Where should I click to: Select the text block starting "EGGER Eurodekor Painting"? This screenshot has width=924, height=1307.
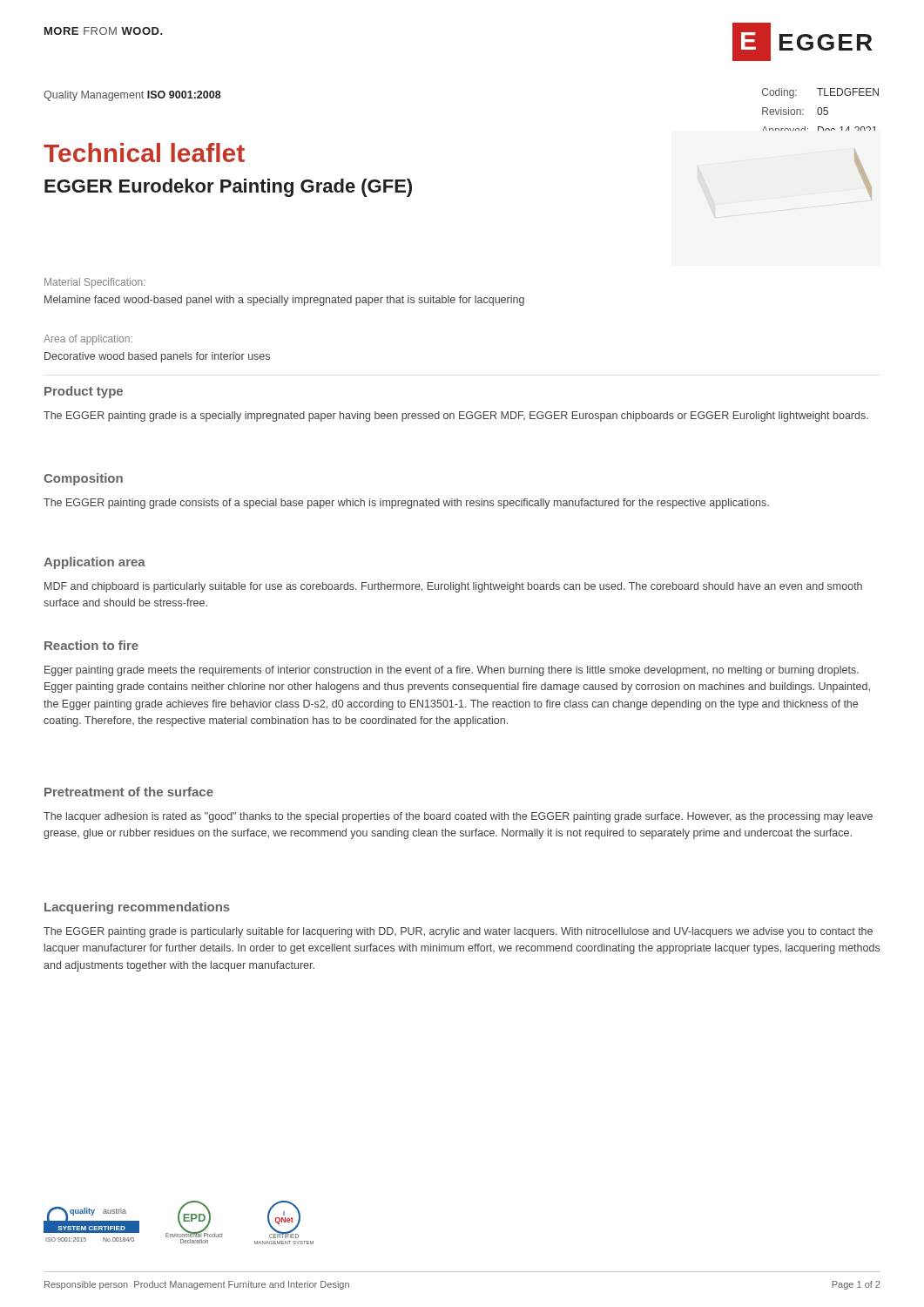[228, 186]
